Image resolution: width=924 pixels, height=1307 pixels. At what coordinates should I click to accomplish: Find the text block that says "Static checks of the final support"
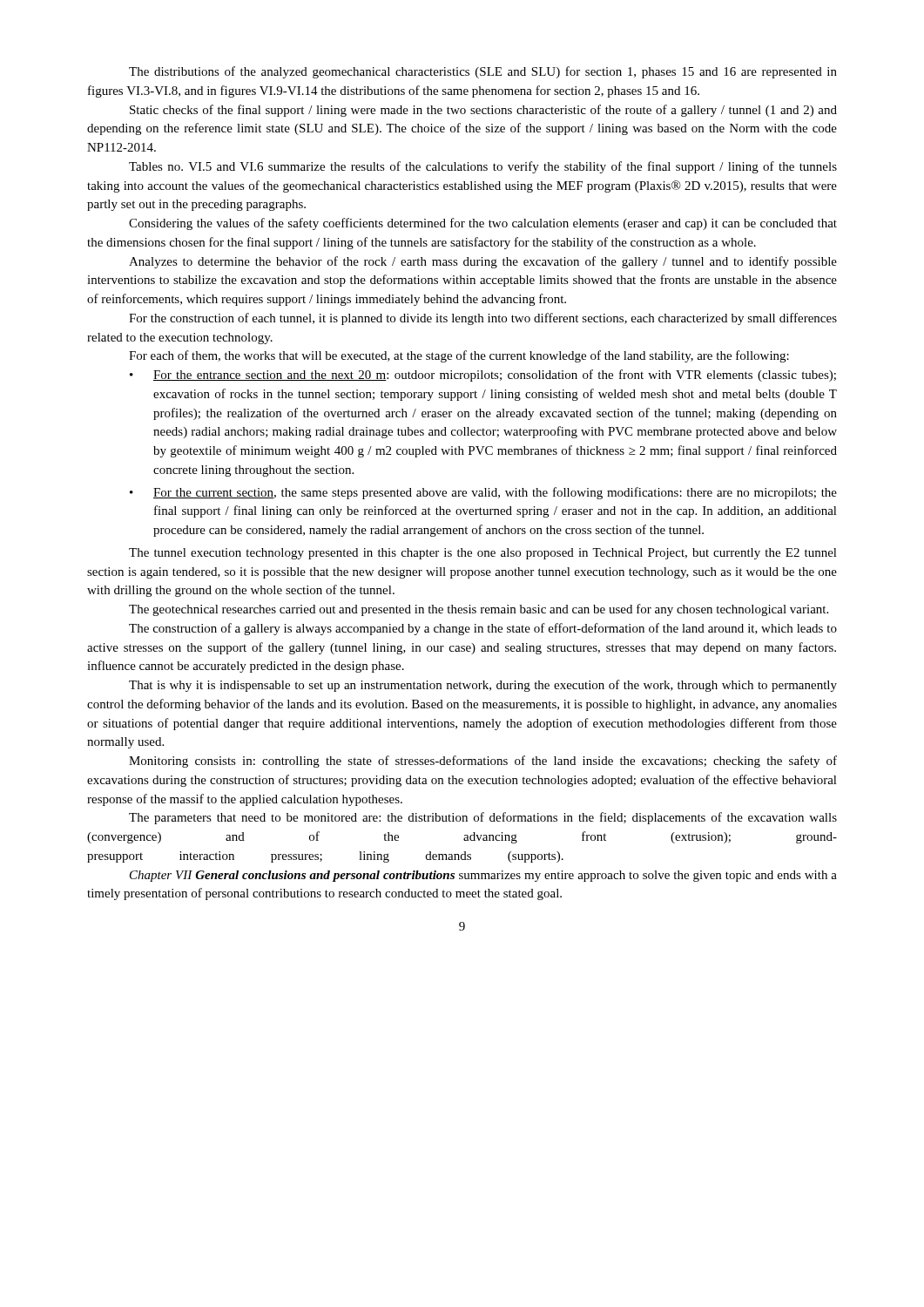pos(462,128)
